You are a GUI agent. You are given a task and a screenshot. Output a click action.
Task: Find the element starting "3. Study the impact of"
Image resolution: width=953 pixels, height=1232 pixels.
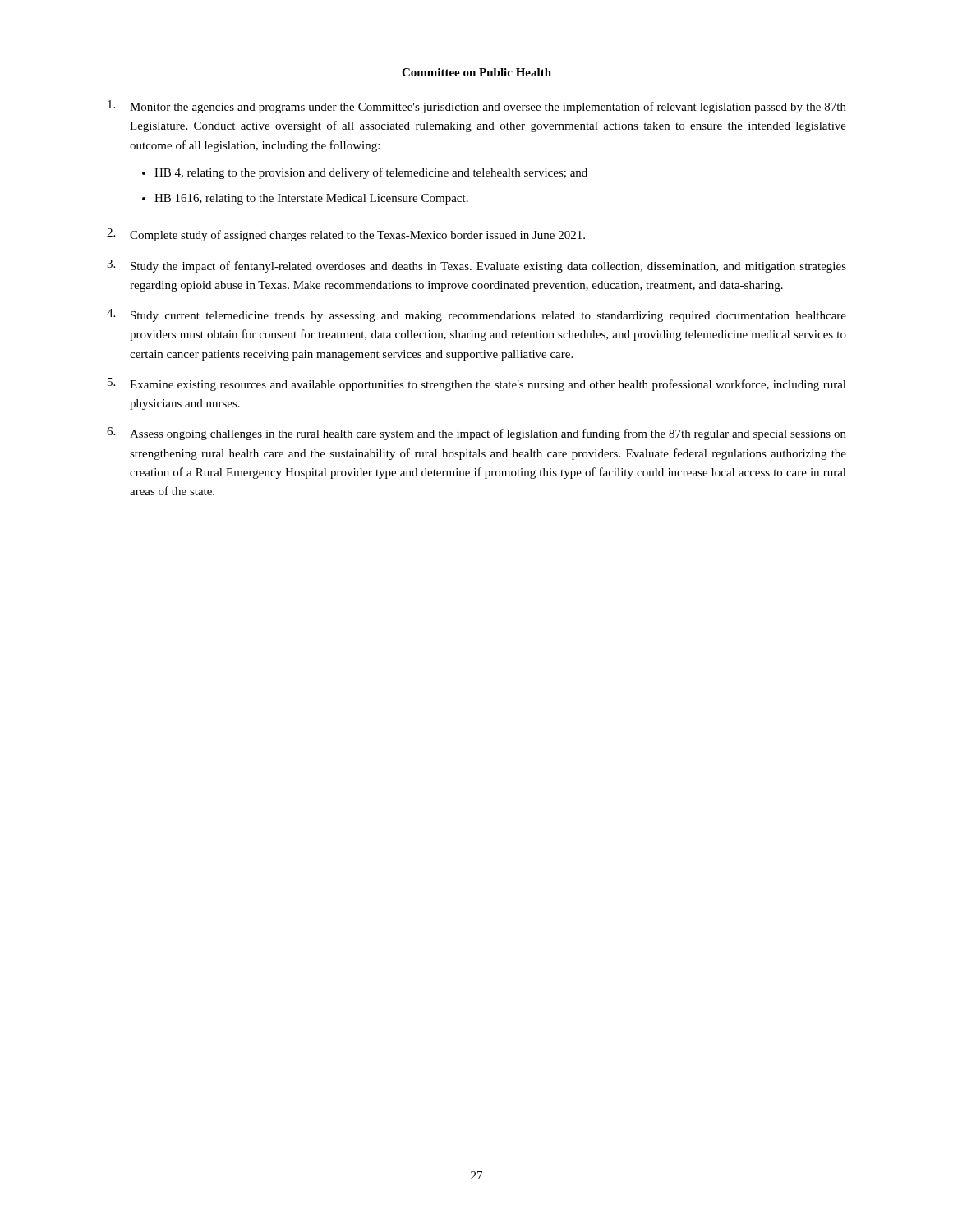(x=476, y=276)
